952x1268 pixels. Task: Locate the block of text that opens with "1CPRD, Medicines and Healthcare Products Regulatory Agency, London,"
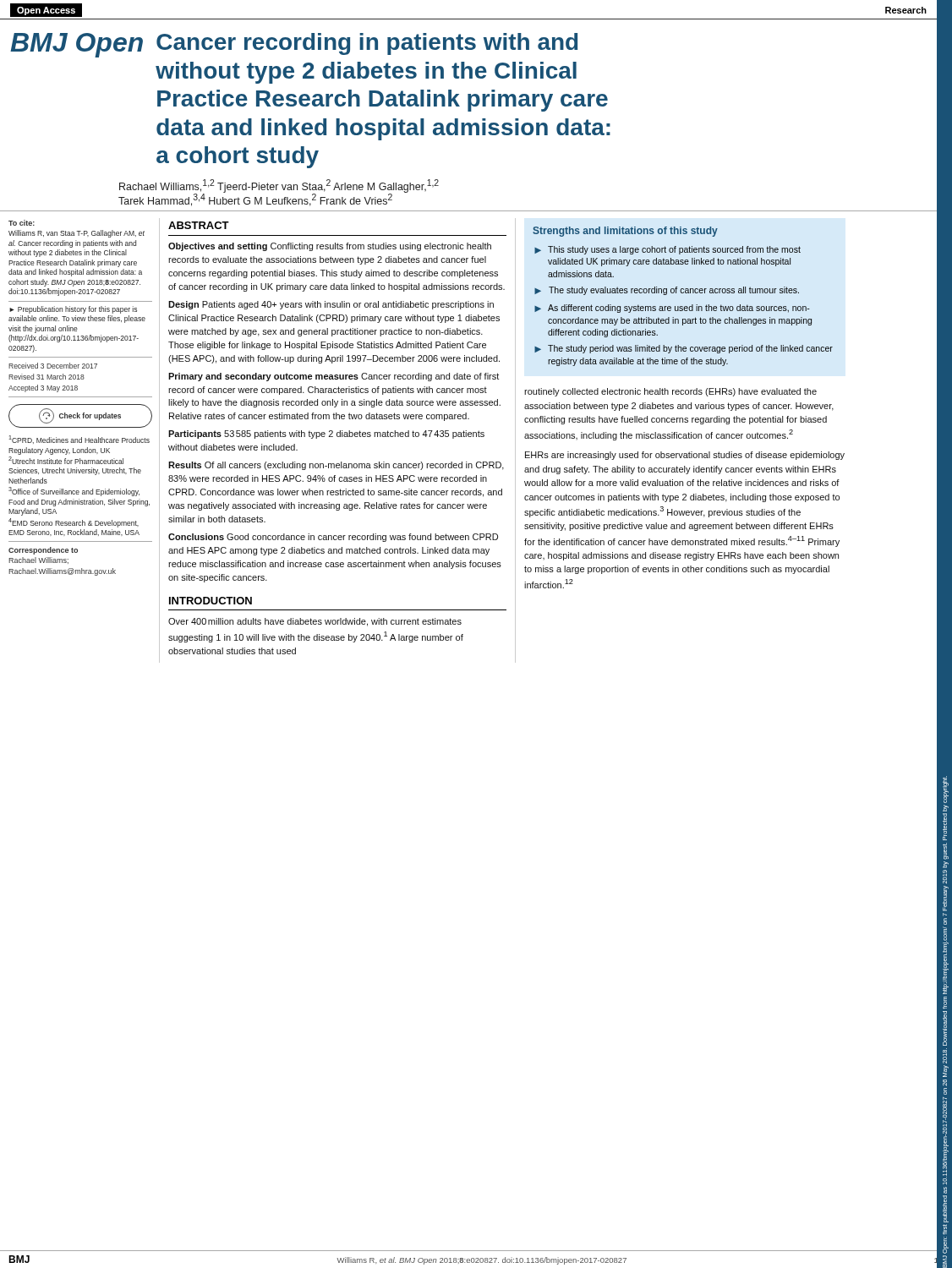(79, 486)
